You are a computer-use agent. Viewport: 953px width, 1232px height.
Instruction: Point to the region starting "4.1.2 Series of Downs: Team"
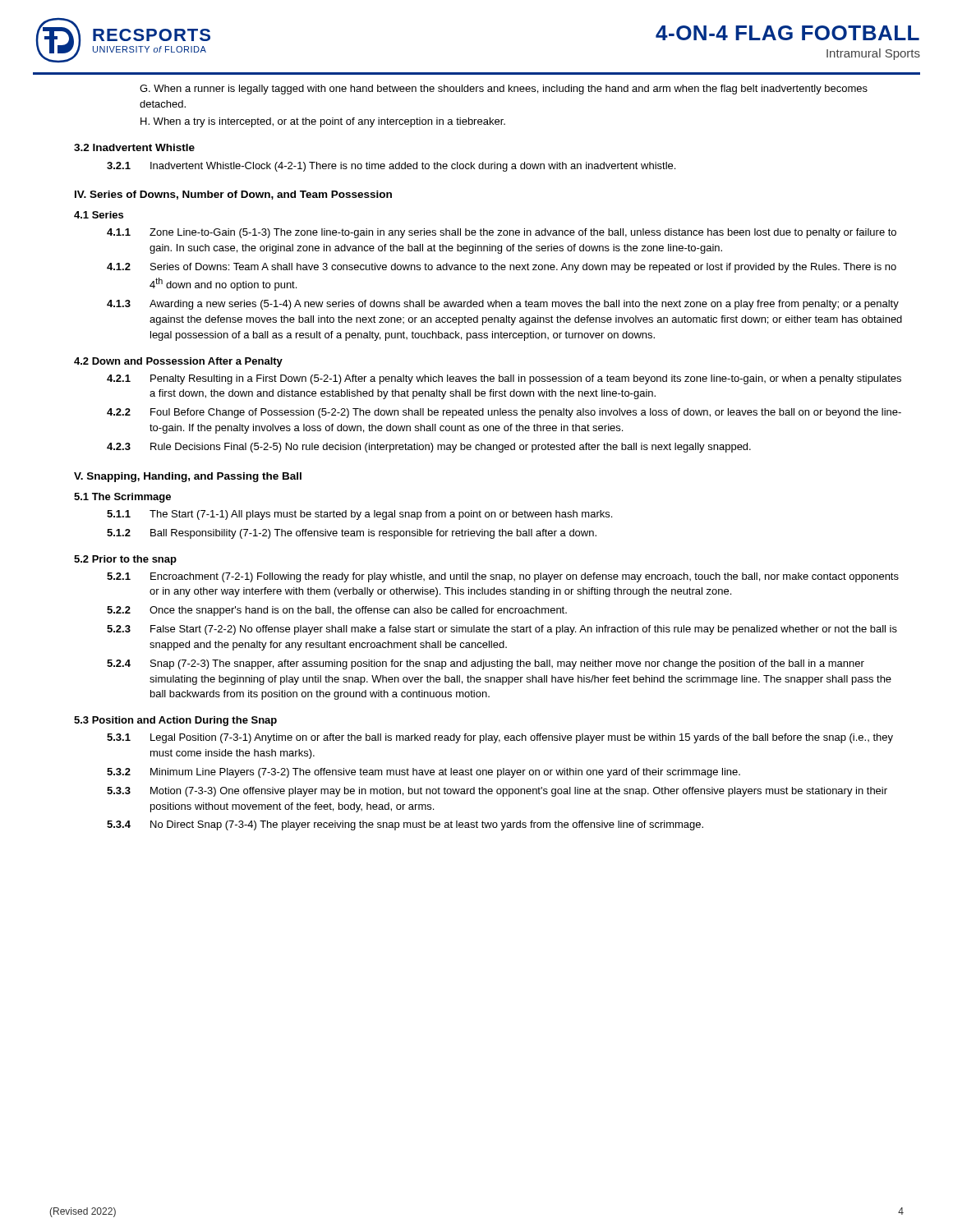[x=505, y=276]
